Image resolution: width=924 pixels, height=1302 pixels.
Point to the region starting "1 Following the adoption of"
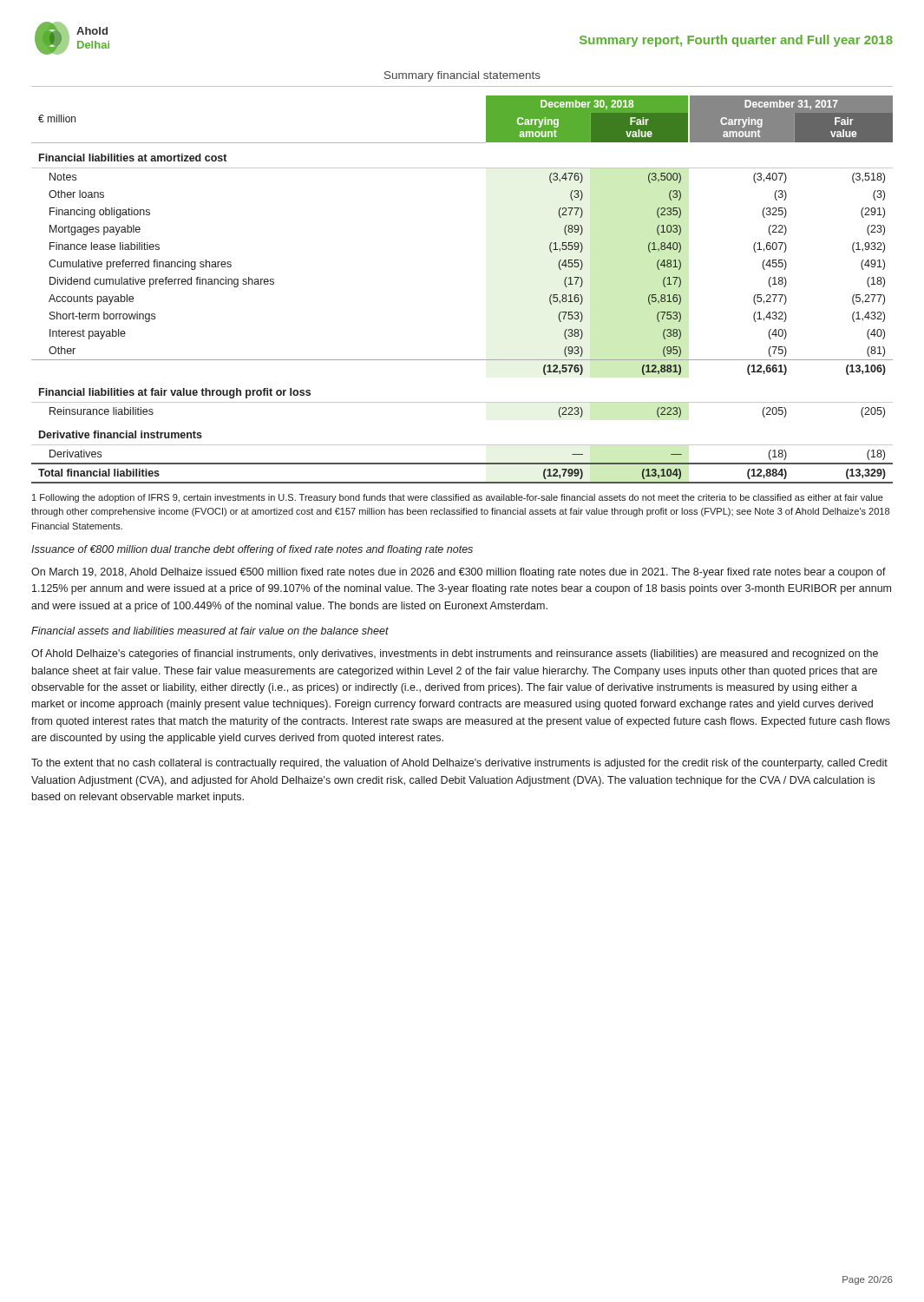461,511
